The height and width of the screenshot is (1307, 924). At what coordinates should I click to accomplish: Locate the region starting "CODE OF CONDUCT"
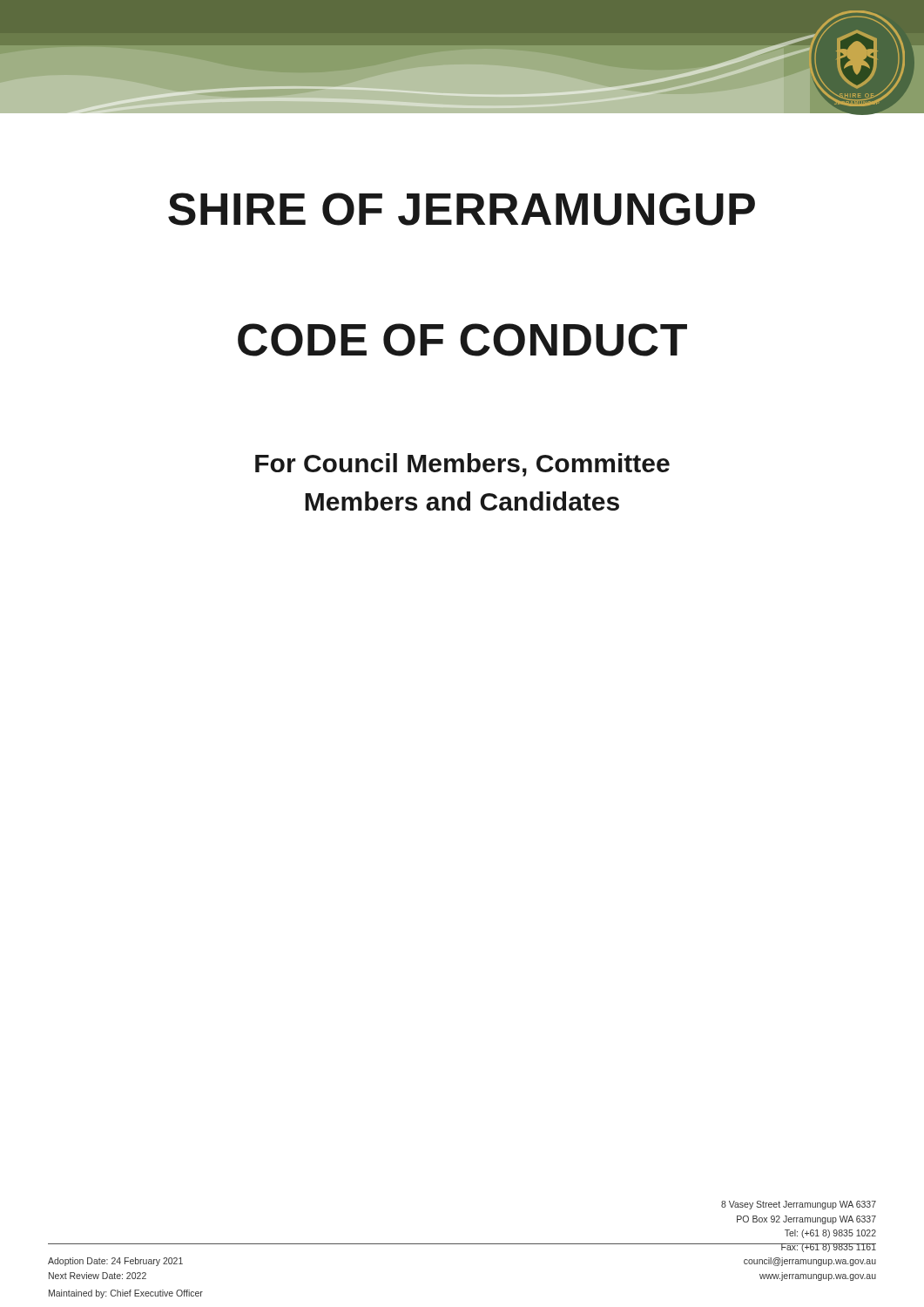462,340
